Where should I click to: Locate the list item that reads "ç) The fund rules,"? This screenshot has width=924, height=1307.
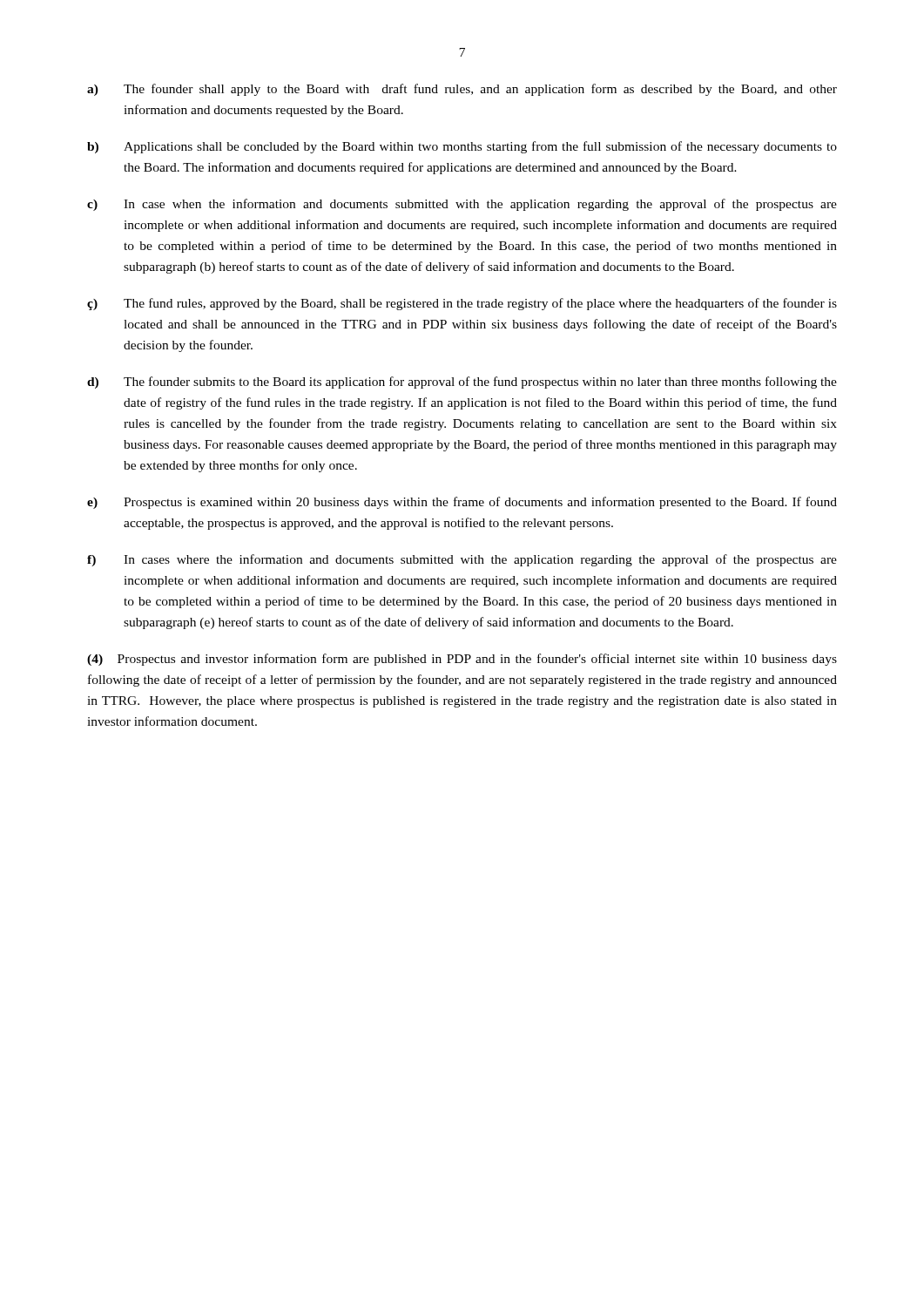click(x=462, y=324)
